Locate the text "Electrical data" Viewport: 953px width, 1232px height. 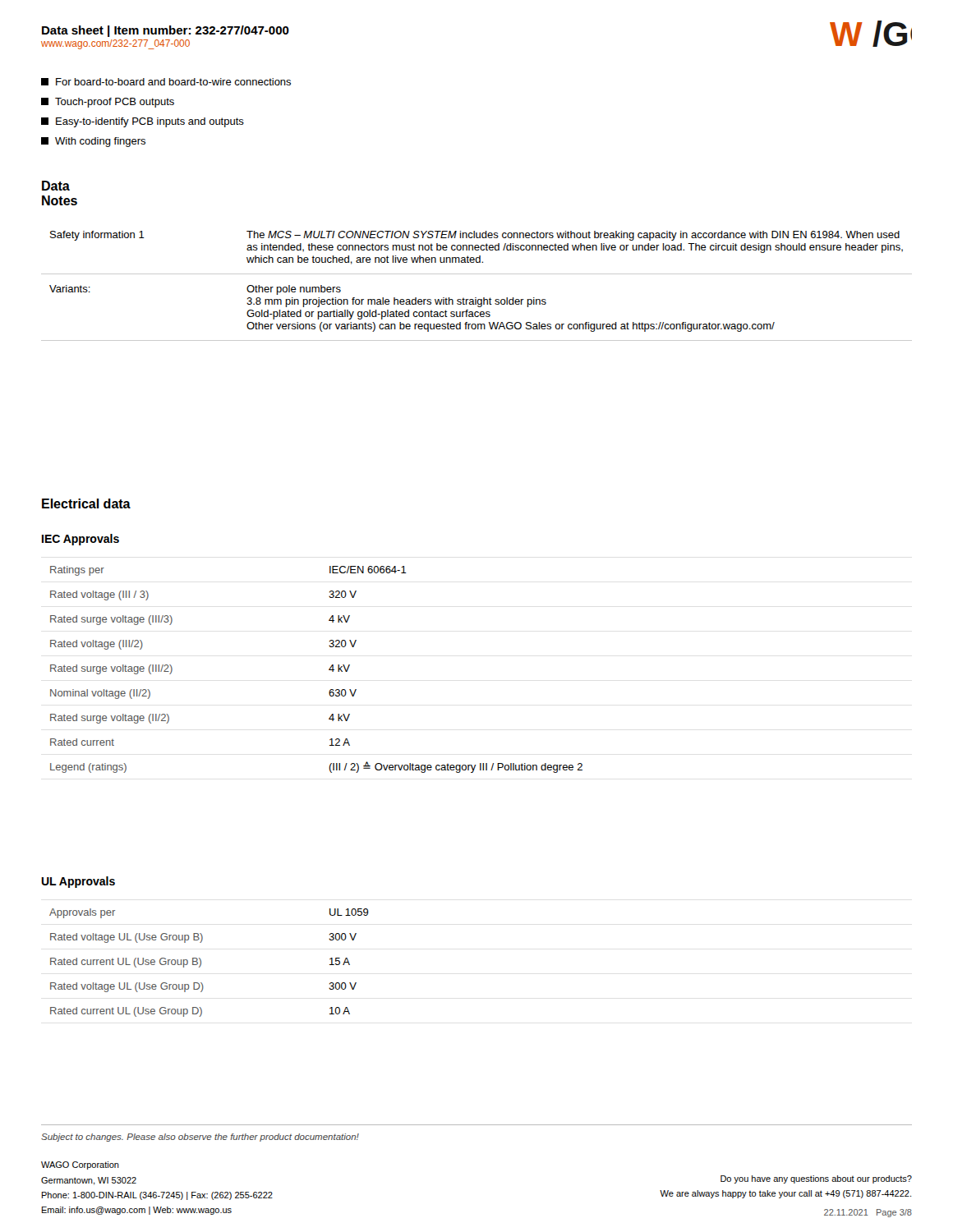click(86, 504)
